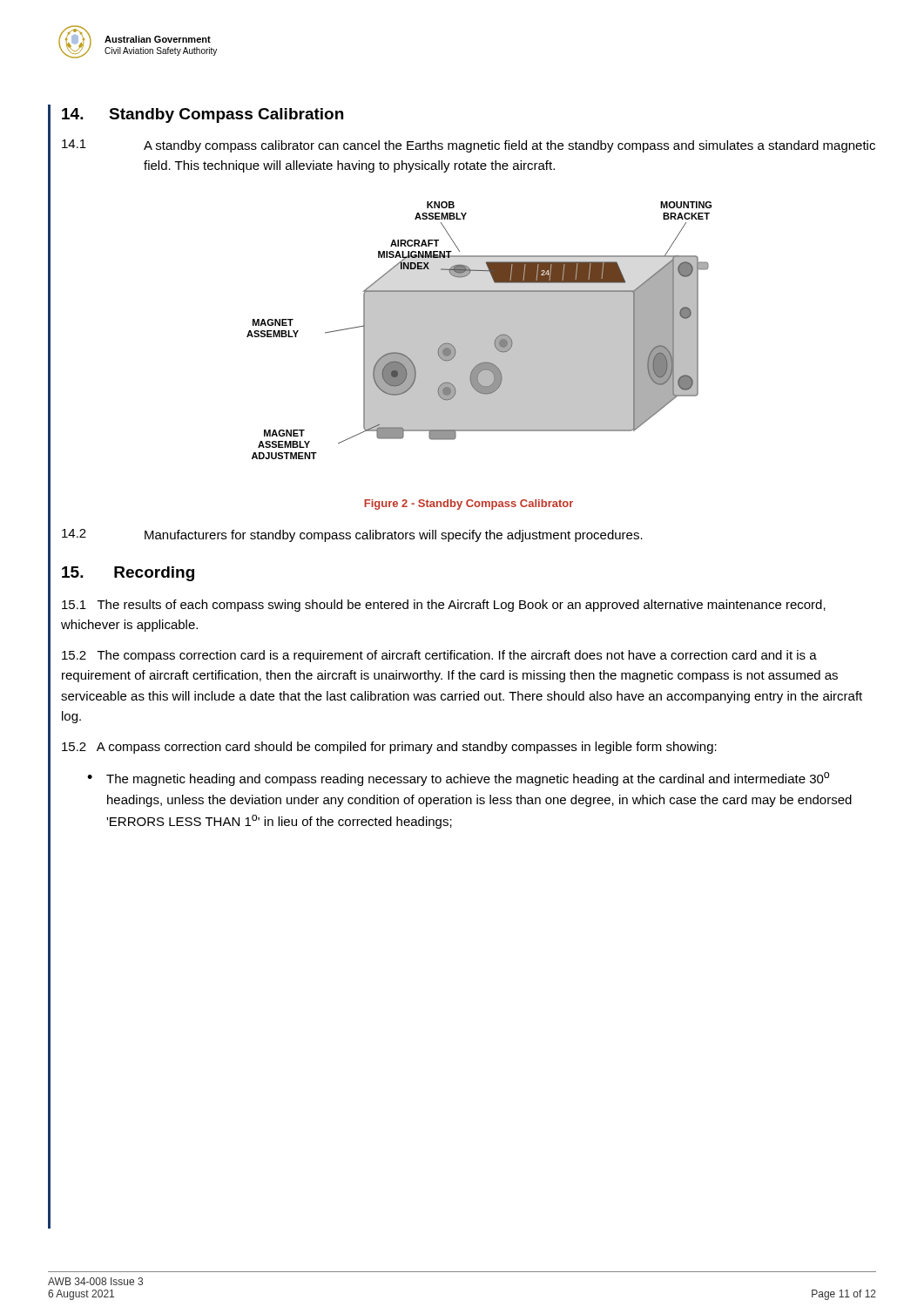Click the passage that begins "2 Manufacturers for standby compass"
The image size is (924, 1307).
coord(469,535)
